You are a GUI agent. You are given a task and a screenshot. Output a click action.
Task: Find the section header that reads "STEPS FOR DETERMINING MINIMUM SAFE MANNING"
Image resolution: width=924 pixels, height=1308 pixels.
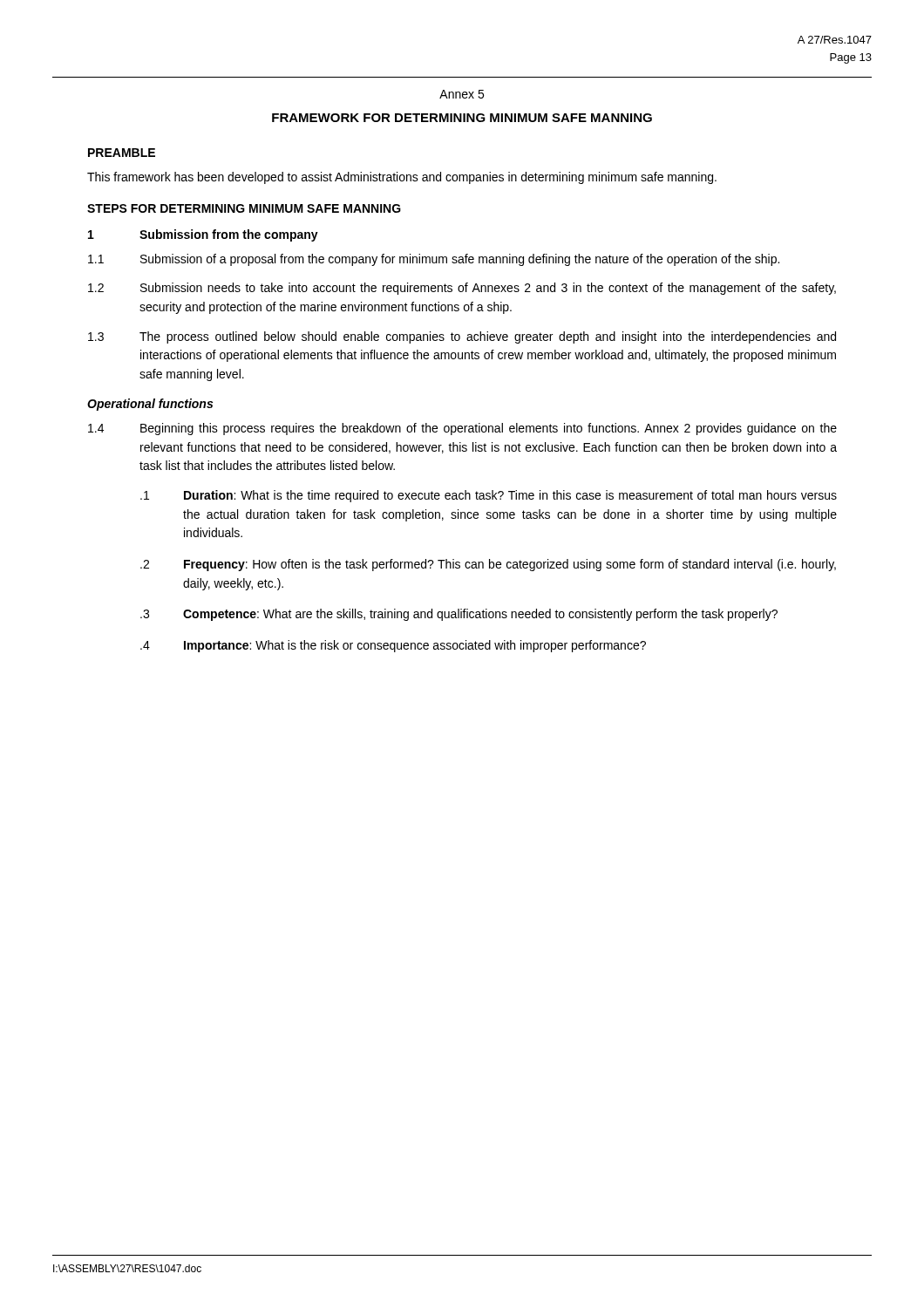tap(244, 208)
